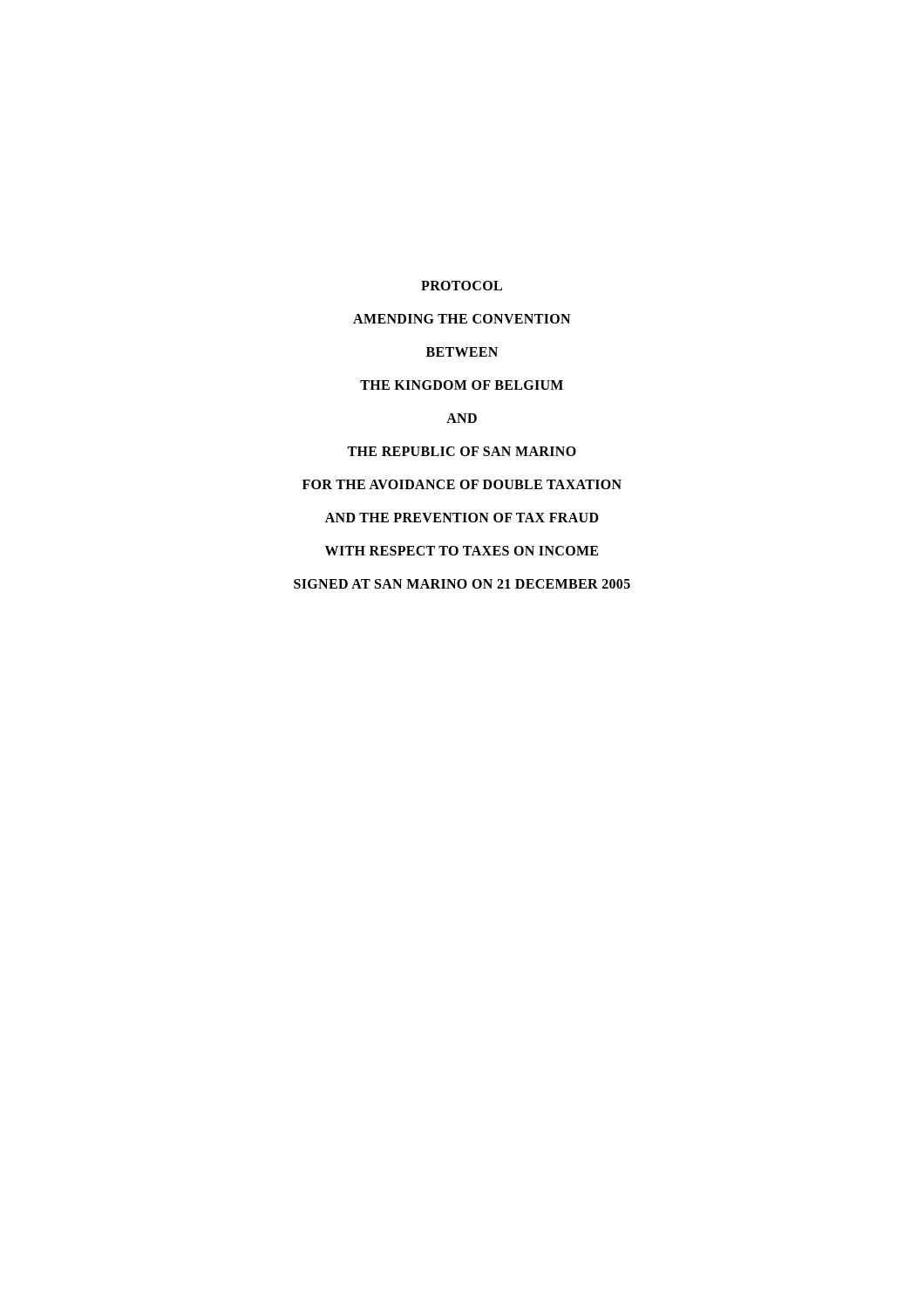Select the text block starting "AND THE PREVENTION OF TAX FRAUD"
This screenshot has width=924, height=1308.
point(462,518)
